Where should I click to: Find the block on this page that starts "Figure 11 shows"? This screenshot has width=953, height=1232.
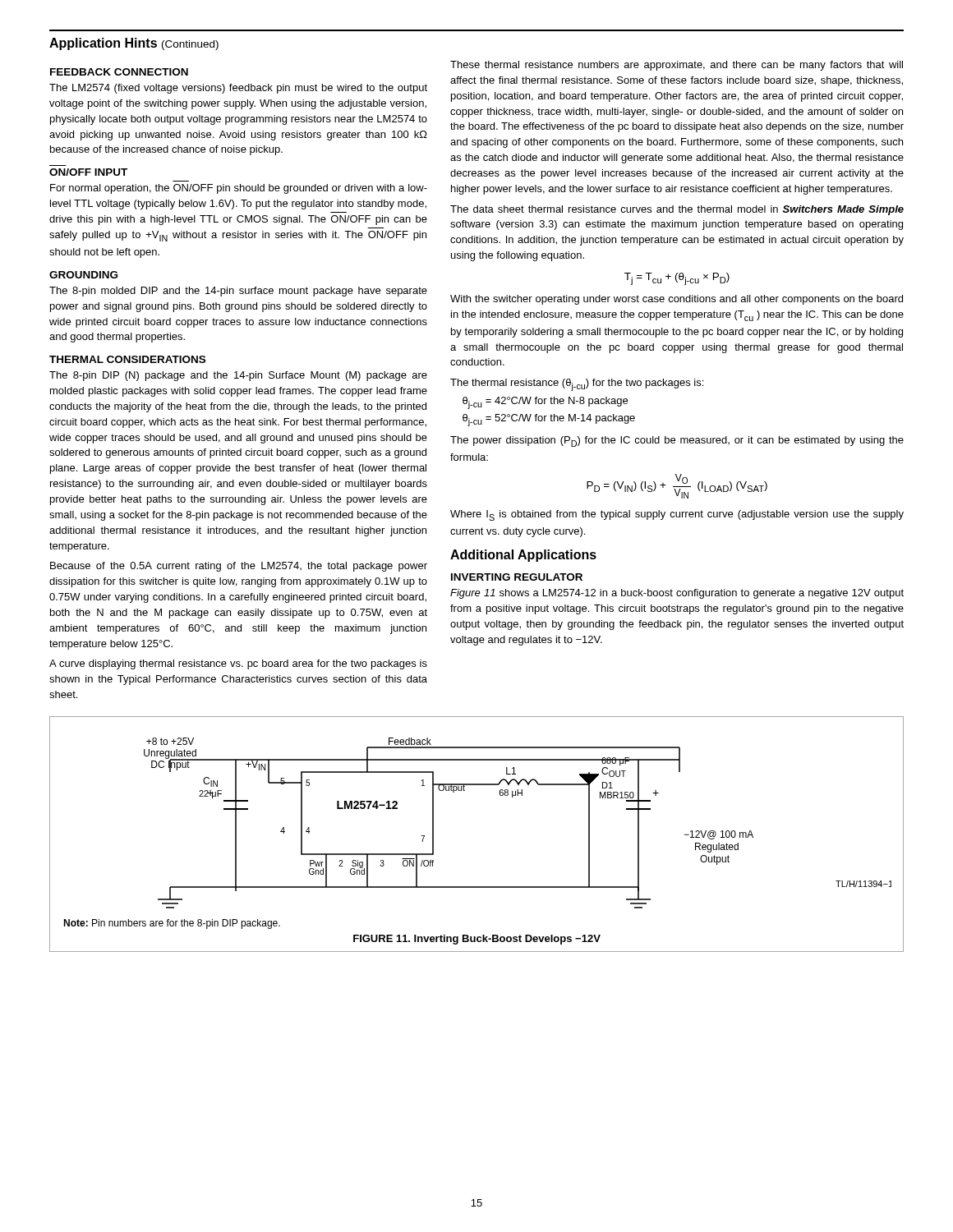click(677, 617)
